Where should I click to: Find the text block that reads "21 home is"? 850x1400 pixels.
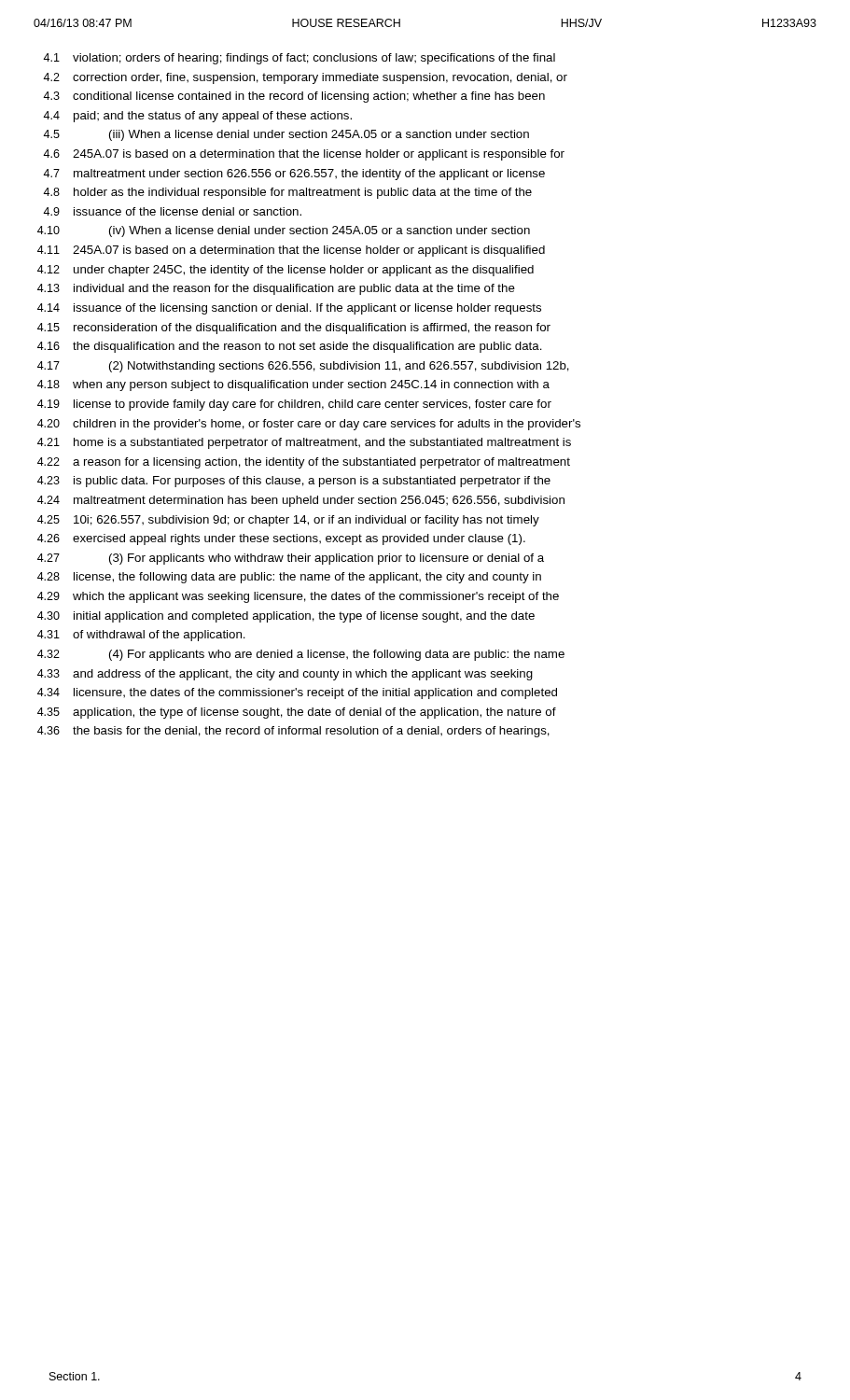pos(425,443)
